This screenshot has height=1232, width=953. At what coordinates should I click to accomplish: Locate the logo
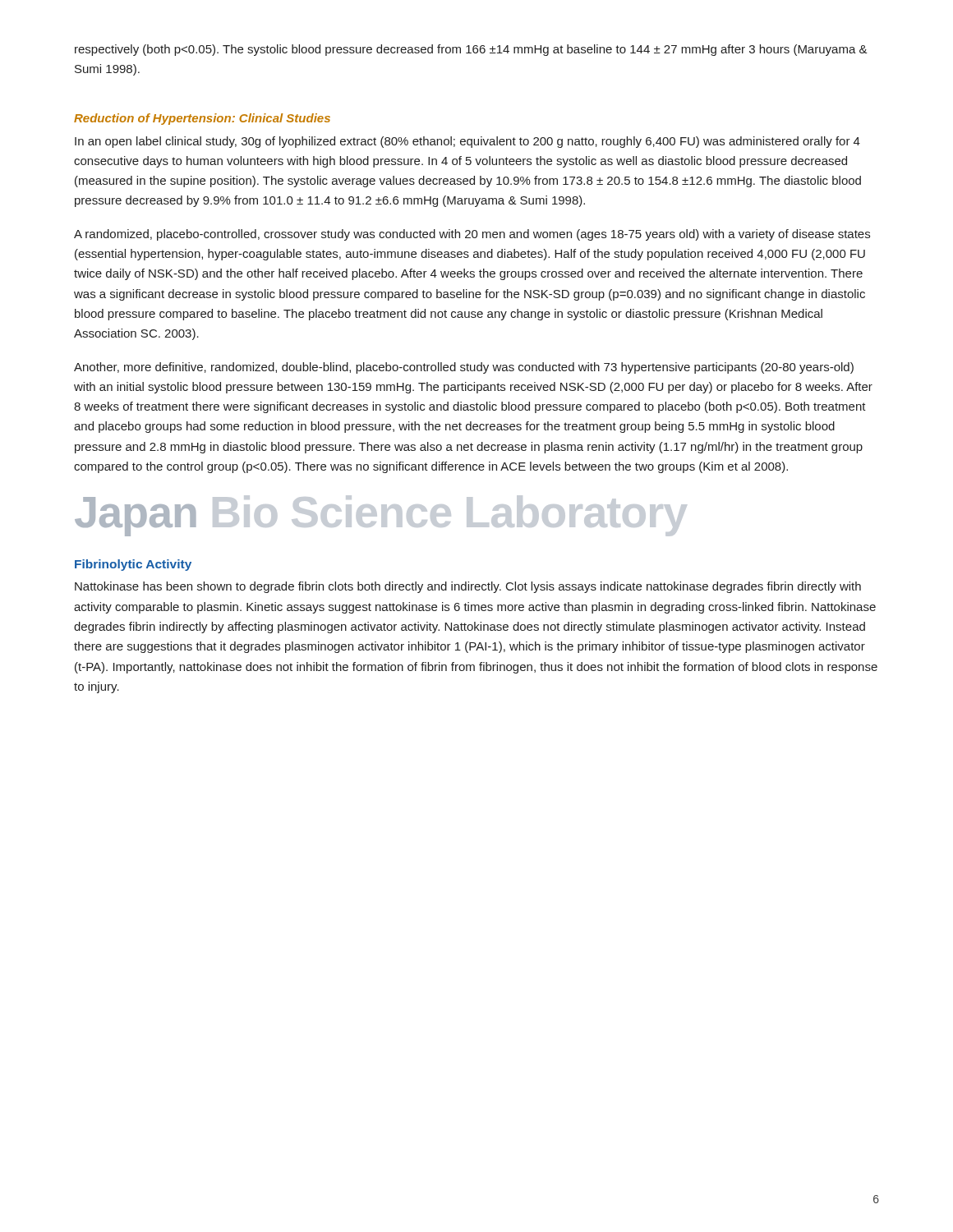tap(476, 522)
